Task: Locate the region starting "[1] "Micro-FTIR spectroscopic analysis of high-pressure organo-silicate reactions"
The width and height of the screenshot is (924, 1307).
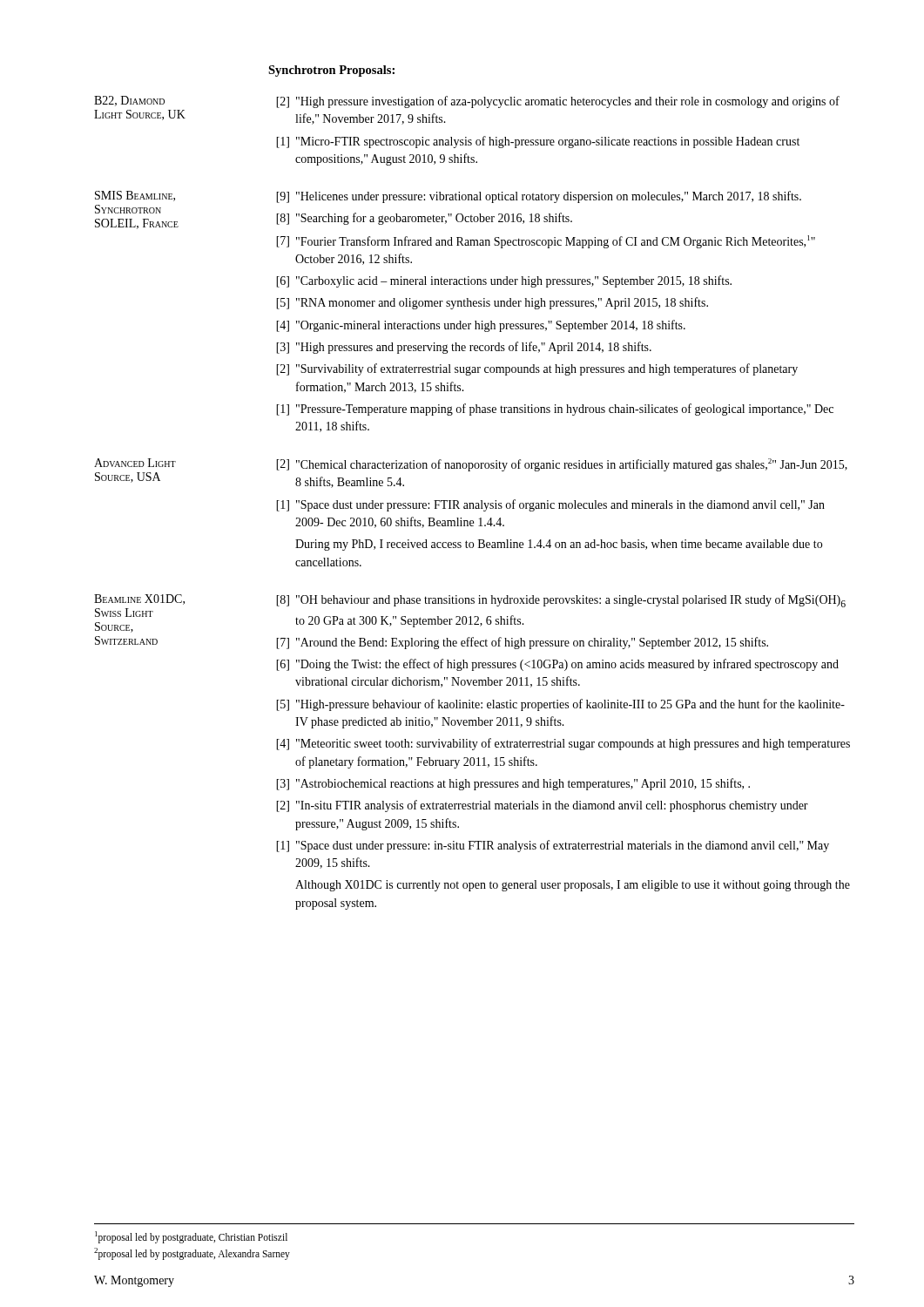Action: (x=559, y=151)
